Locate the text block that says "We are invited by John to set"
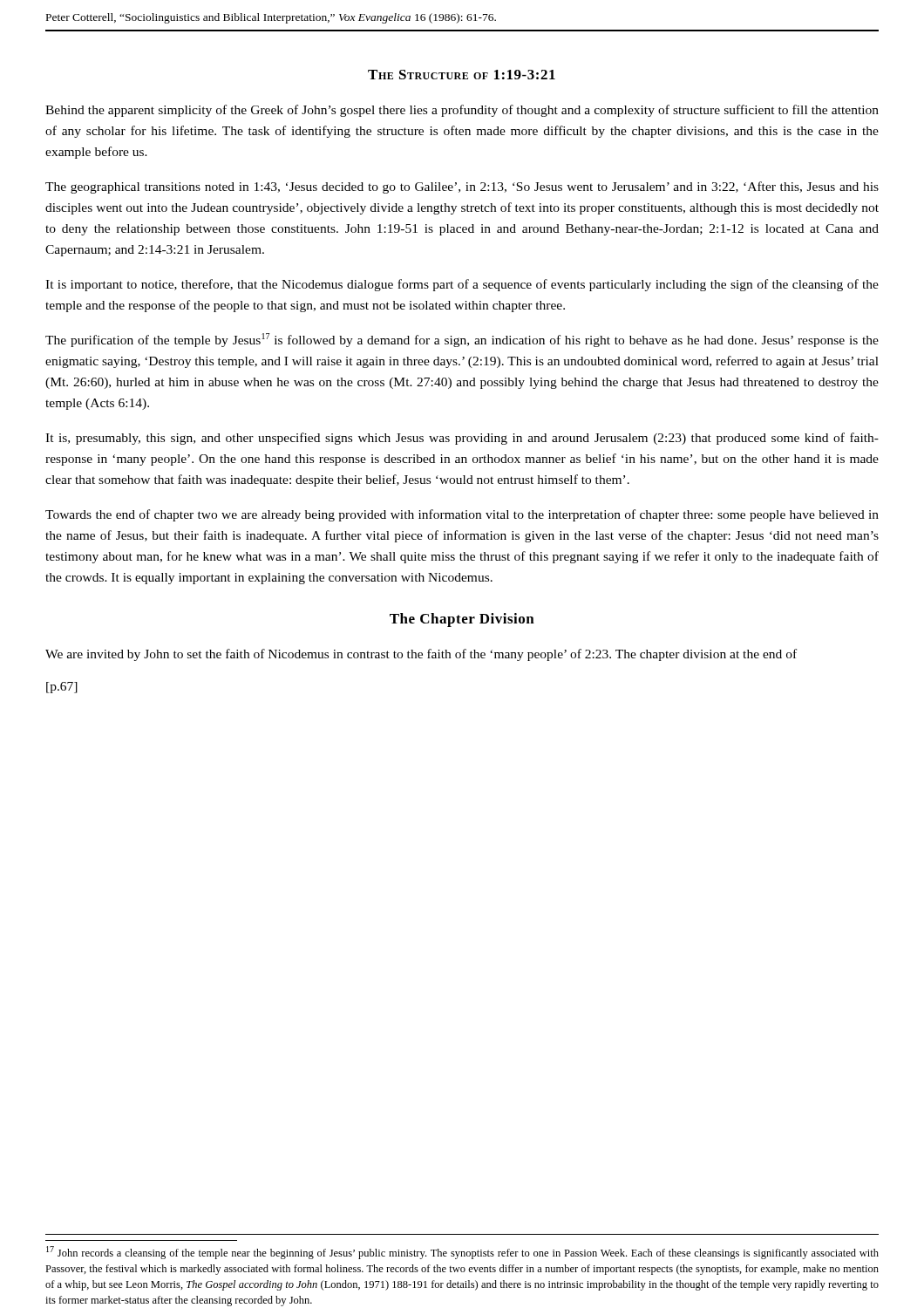 (421, 654)
